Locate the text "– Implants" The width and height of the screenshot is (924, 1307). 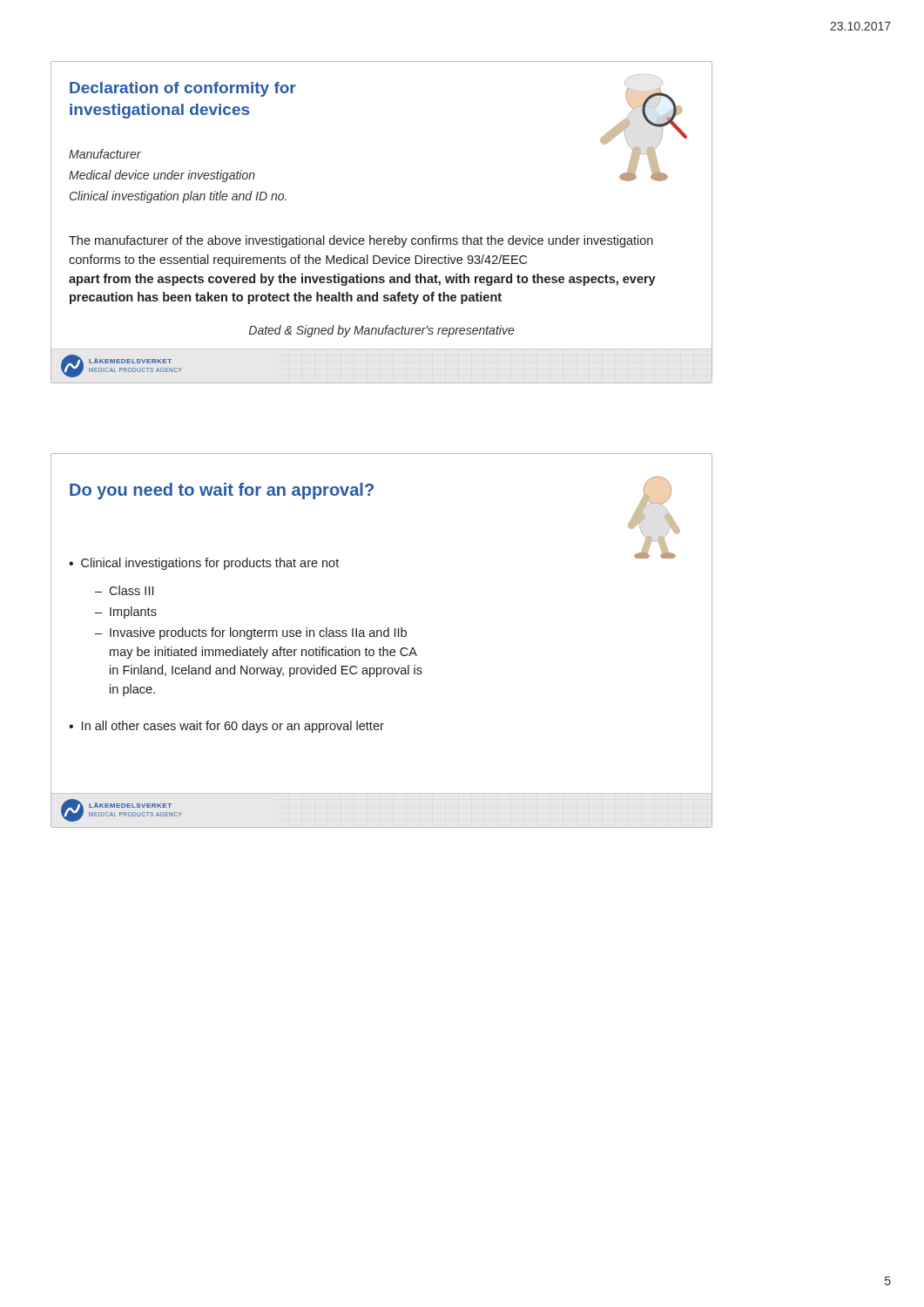coord(126,613)
